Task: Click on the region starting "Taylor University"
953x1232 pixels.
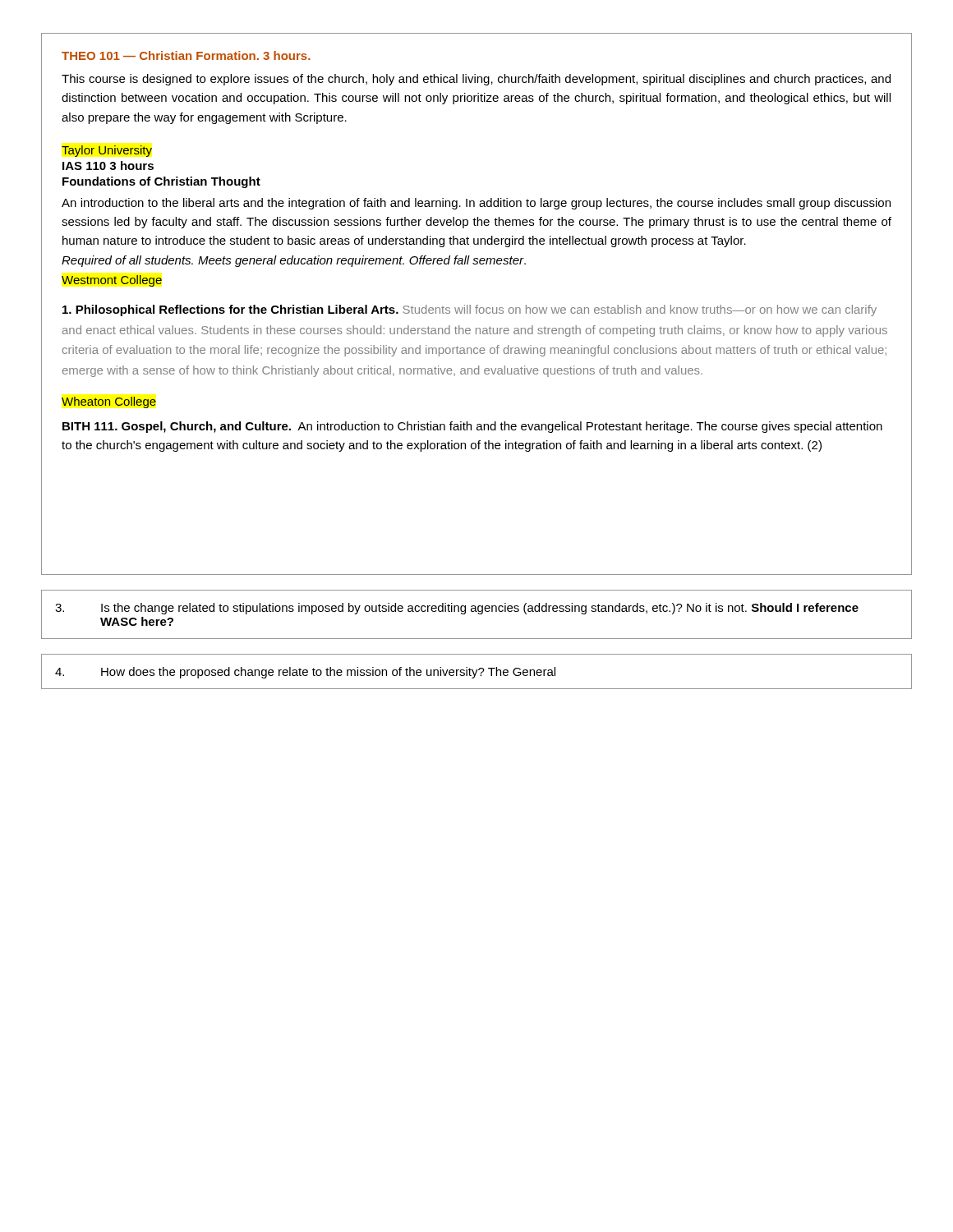Action: (107, 150)
